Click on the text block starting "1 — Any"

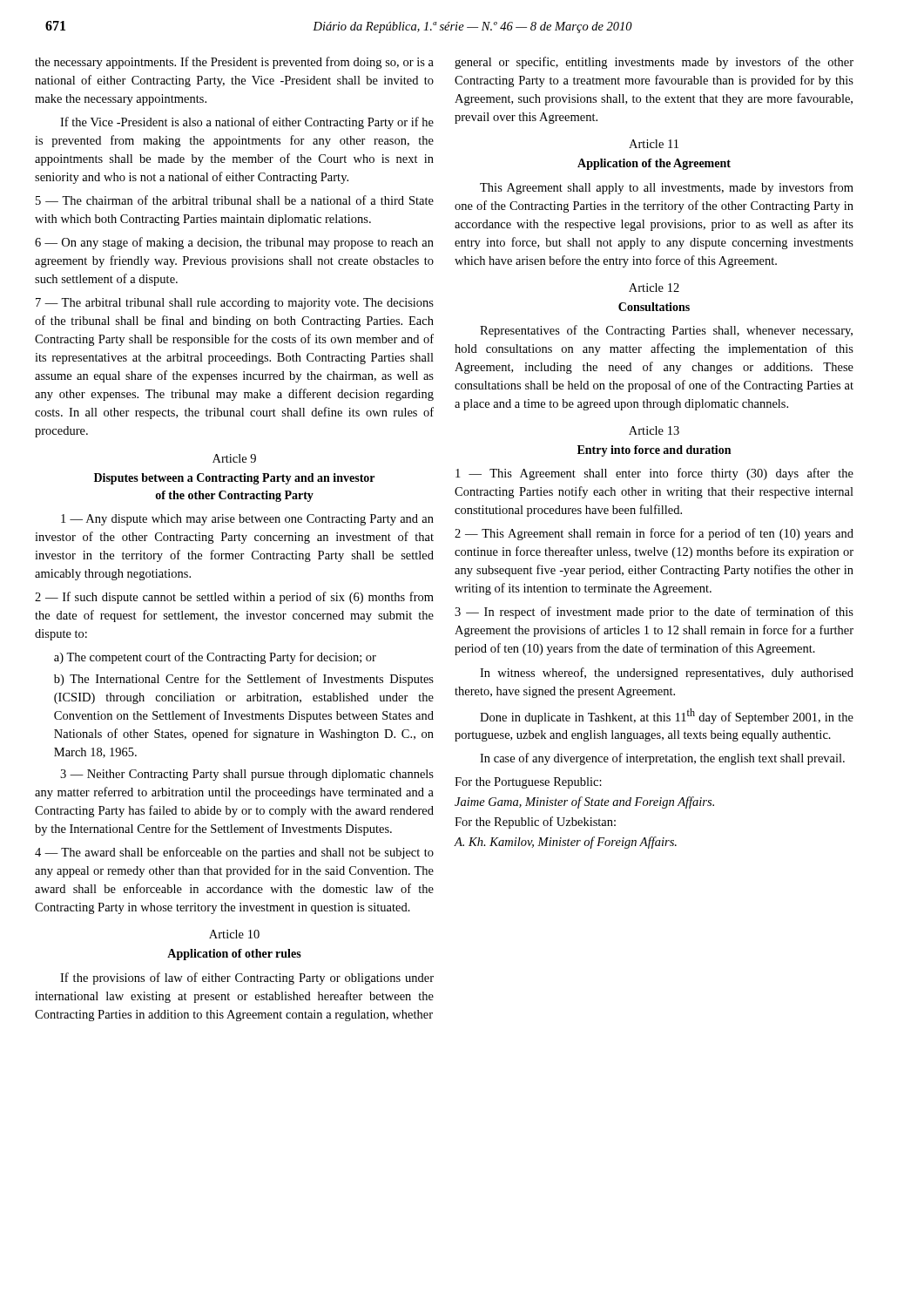coord(247,520)
